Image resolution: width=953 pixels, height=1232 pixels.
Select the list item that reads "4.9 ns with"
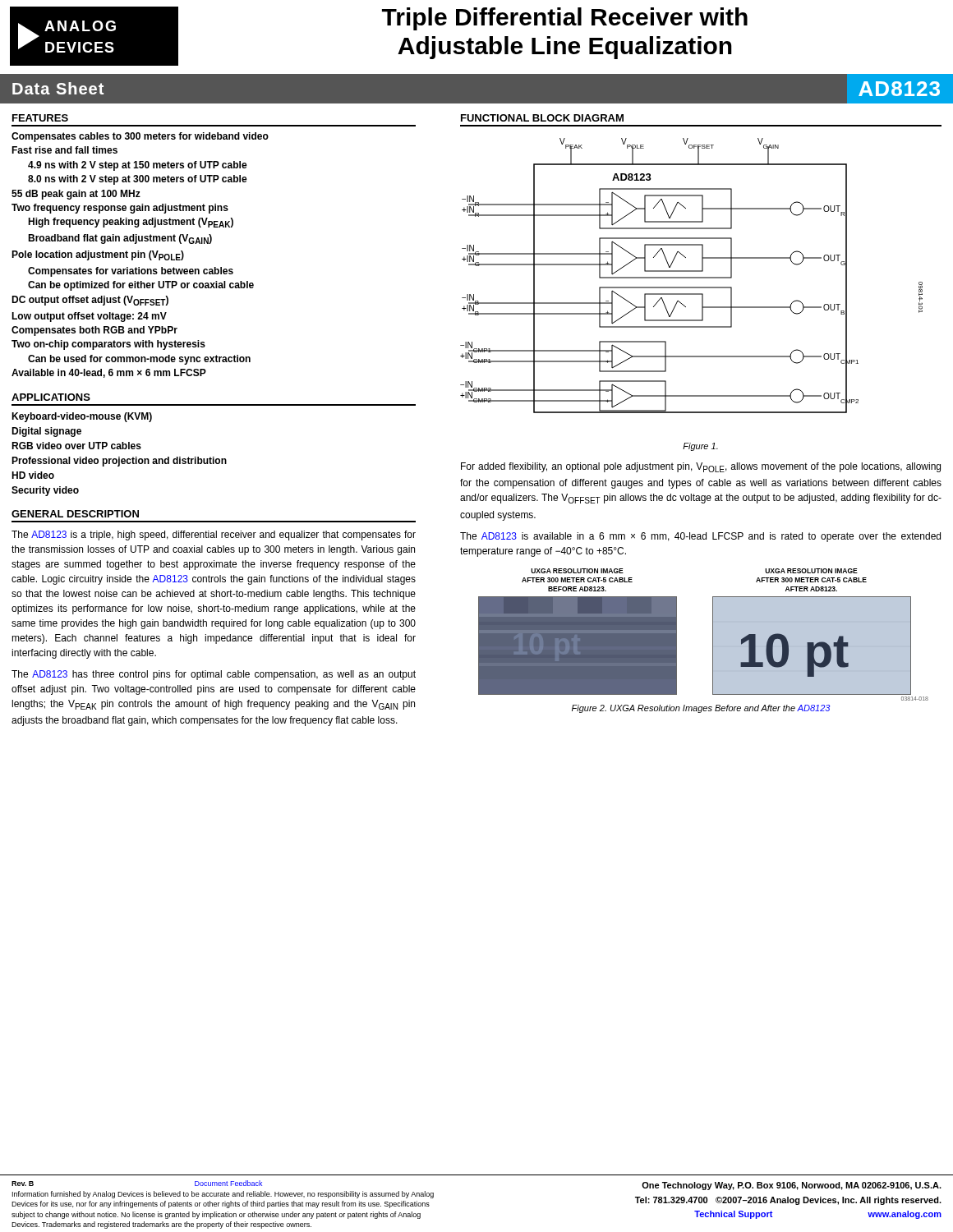coord(137,165)
